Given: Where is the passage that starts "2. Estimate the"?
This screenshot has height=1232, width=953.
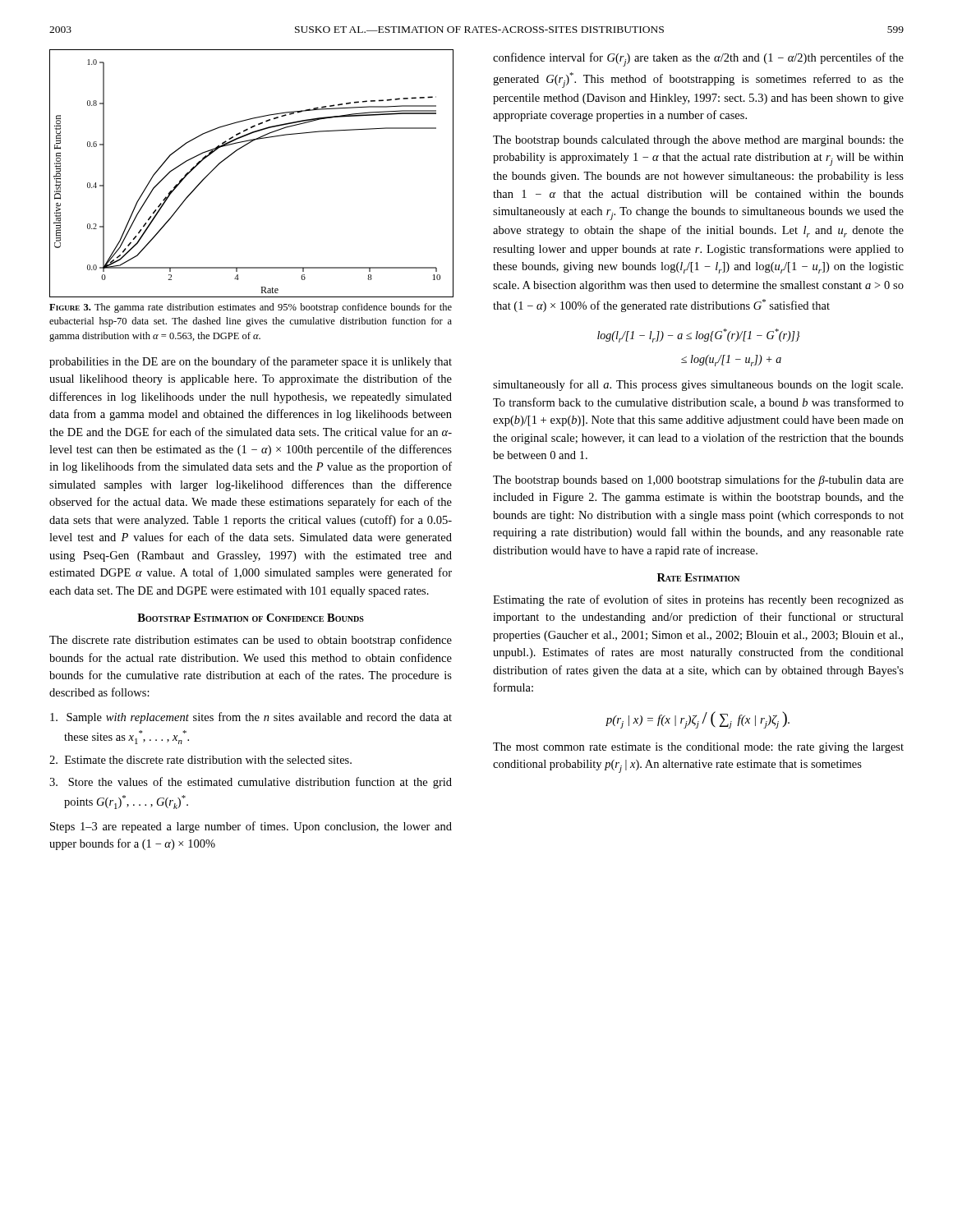Looking at the screenshot, I should coord(201,760).
